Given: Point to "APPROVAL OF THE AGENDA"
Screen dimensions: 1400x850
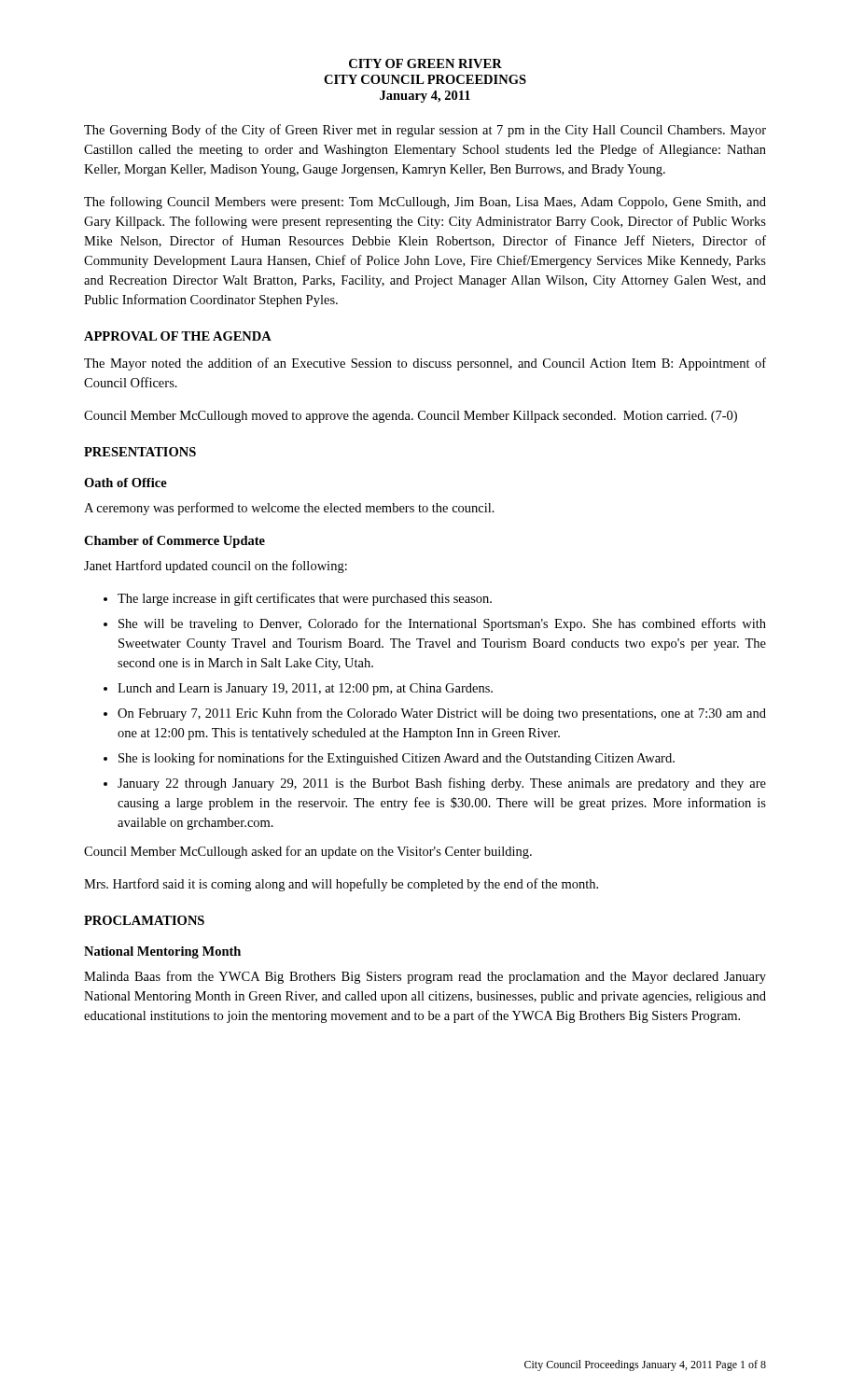Looking at the screenshot, I should click(x=178, y=336).
